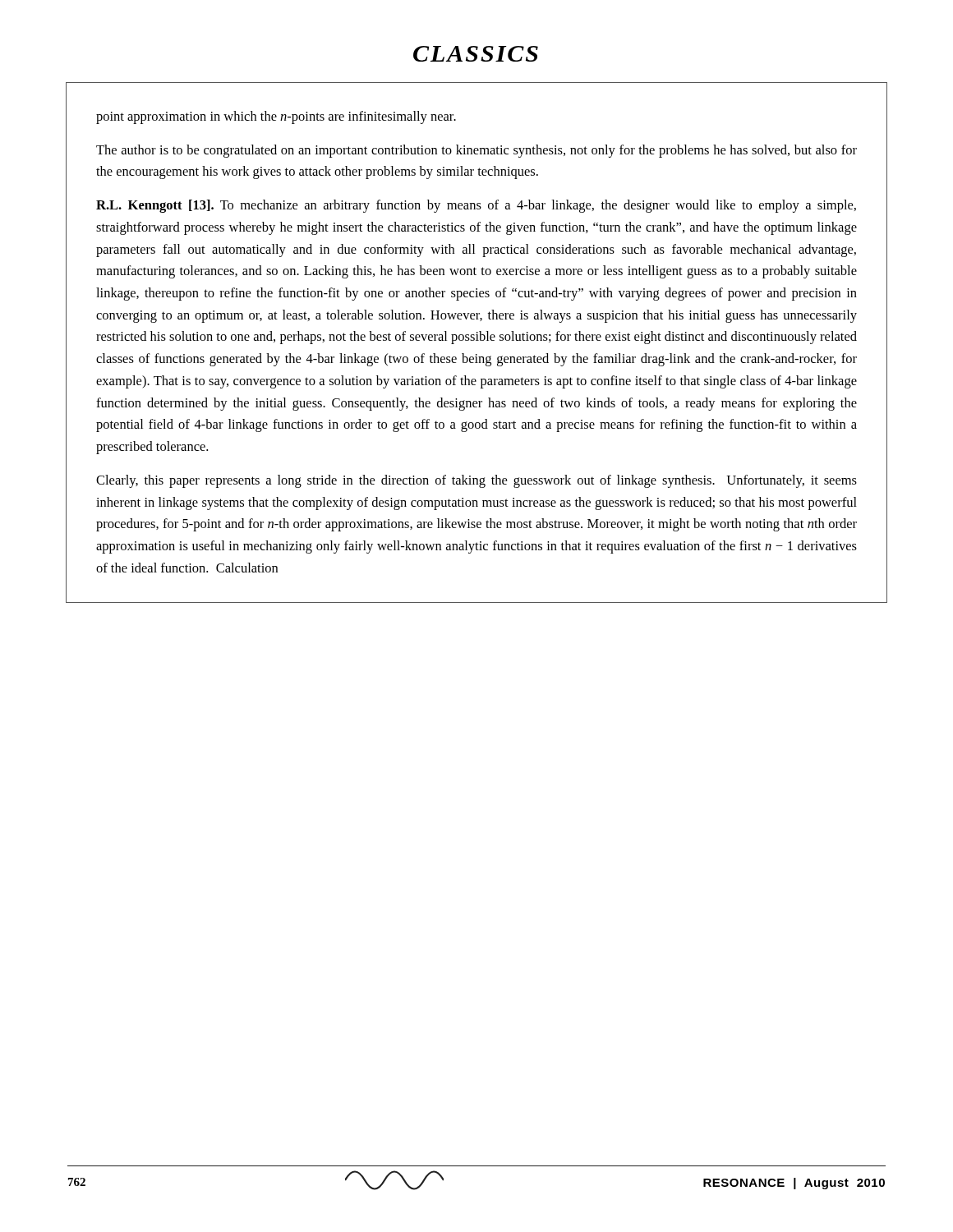
Task: Point to the block beginning "R.L. Kenngott [13]. To mechanize an"
Action: pos(476,326)
